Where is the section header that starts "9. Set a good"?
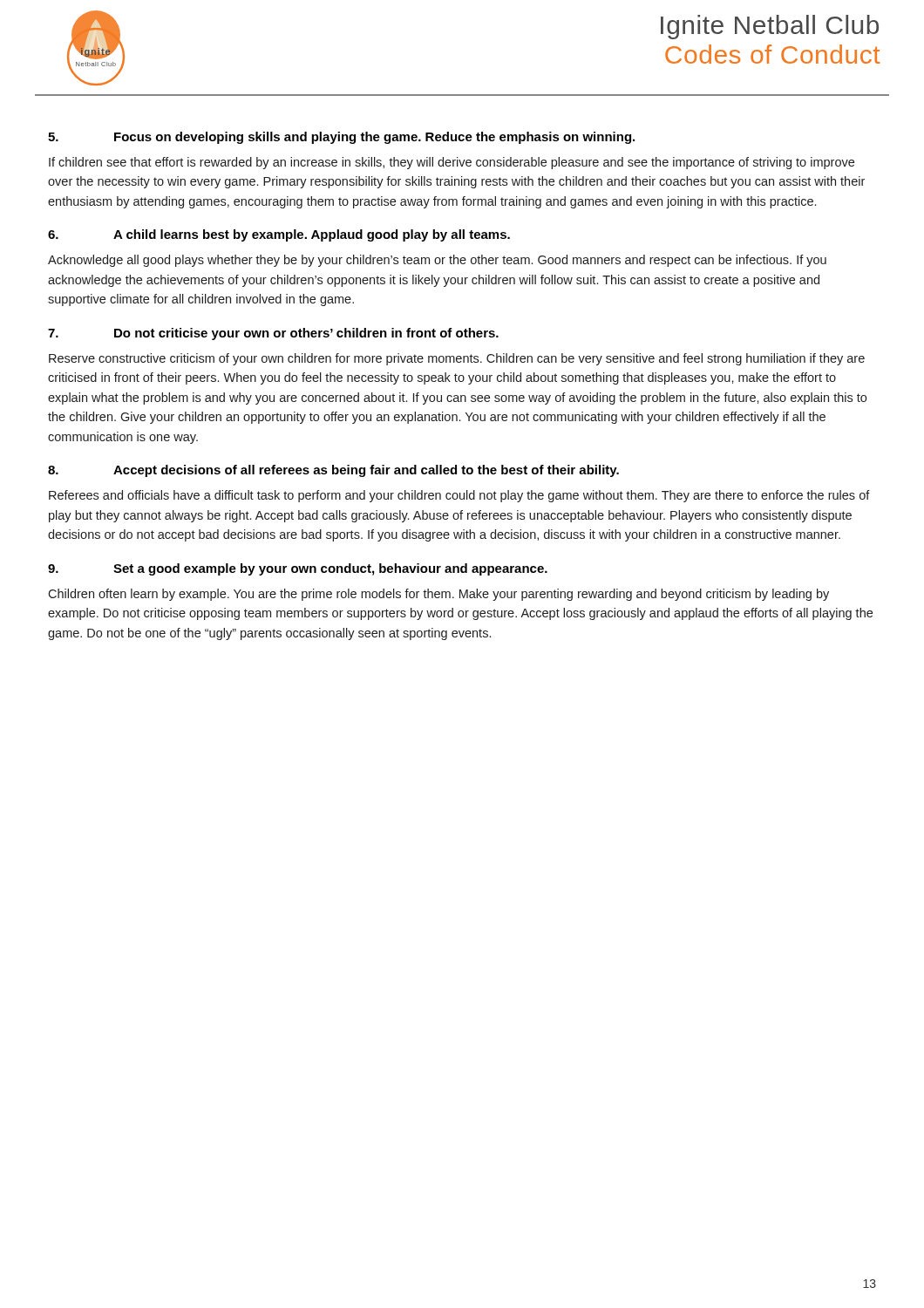This screenshot has height=1308, width=924. (x=298, y=568)
